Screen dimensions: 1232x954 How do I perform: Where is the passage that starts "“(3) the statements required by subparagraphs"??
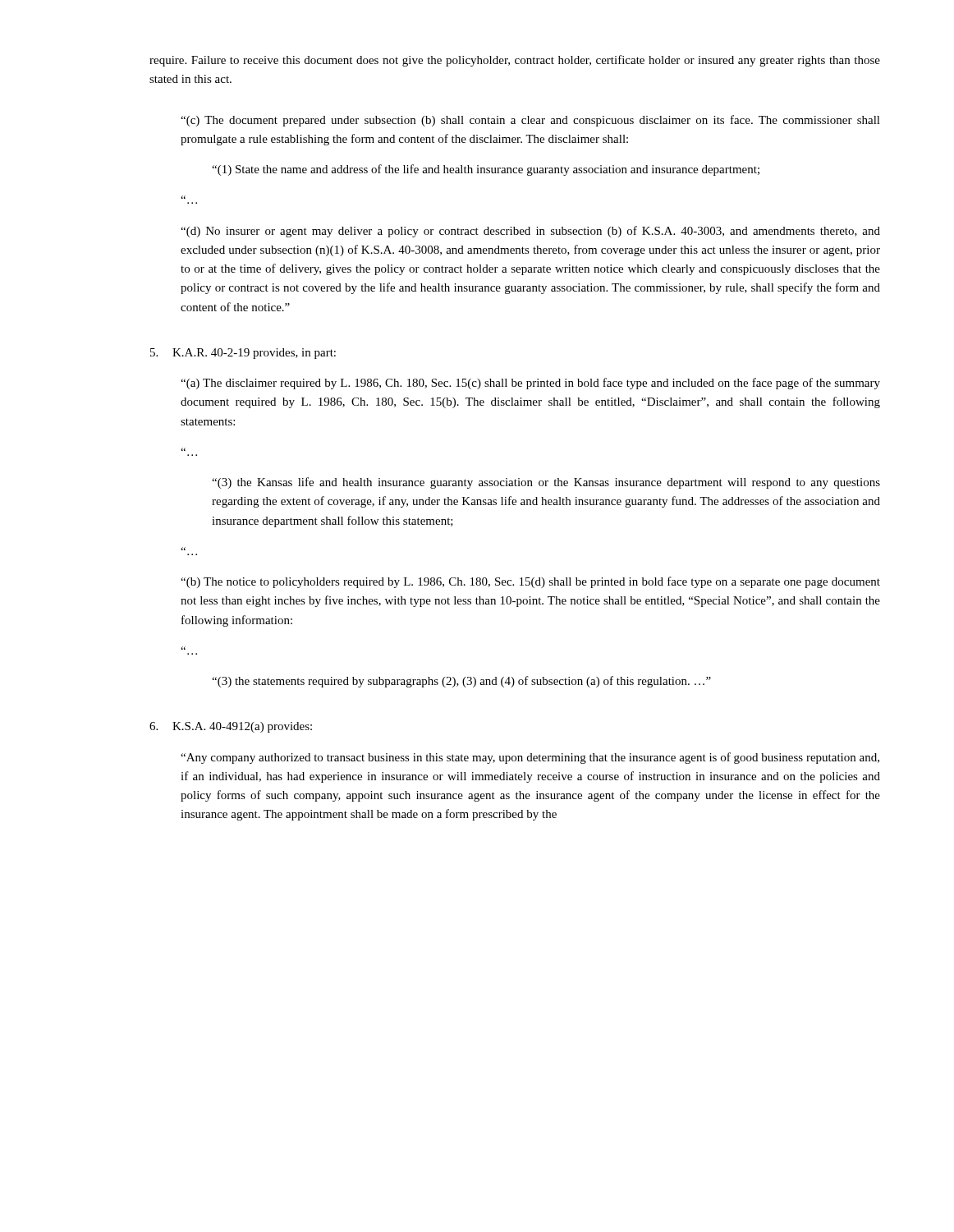[x=461, y=681]
